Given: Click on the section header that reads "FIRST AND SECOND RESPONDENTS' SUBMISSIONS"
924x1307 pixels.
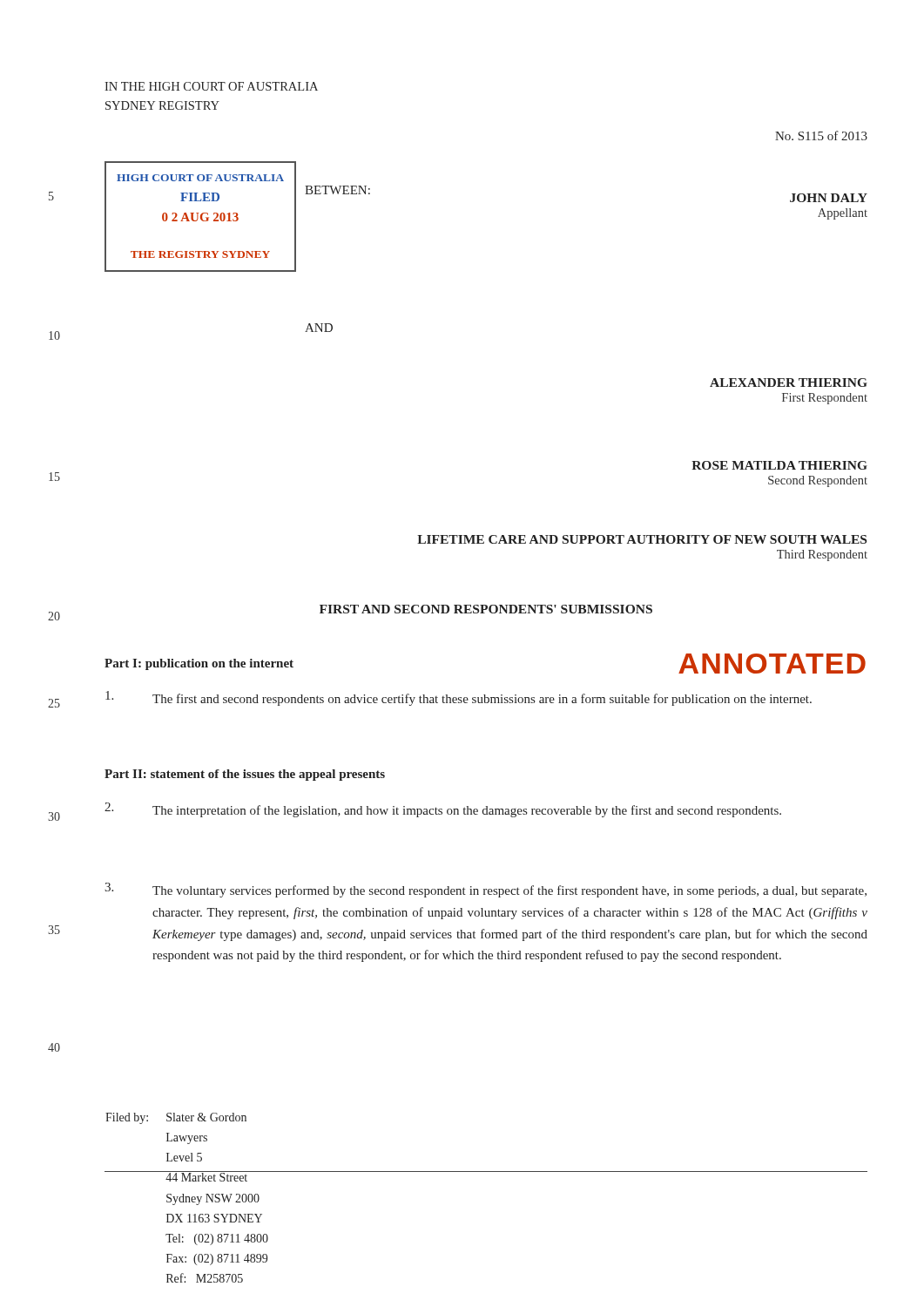Looking at the screenshot, I should pos(486,609).
